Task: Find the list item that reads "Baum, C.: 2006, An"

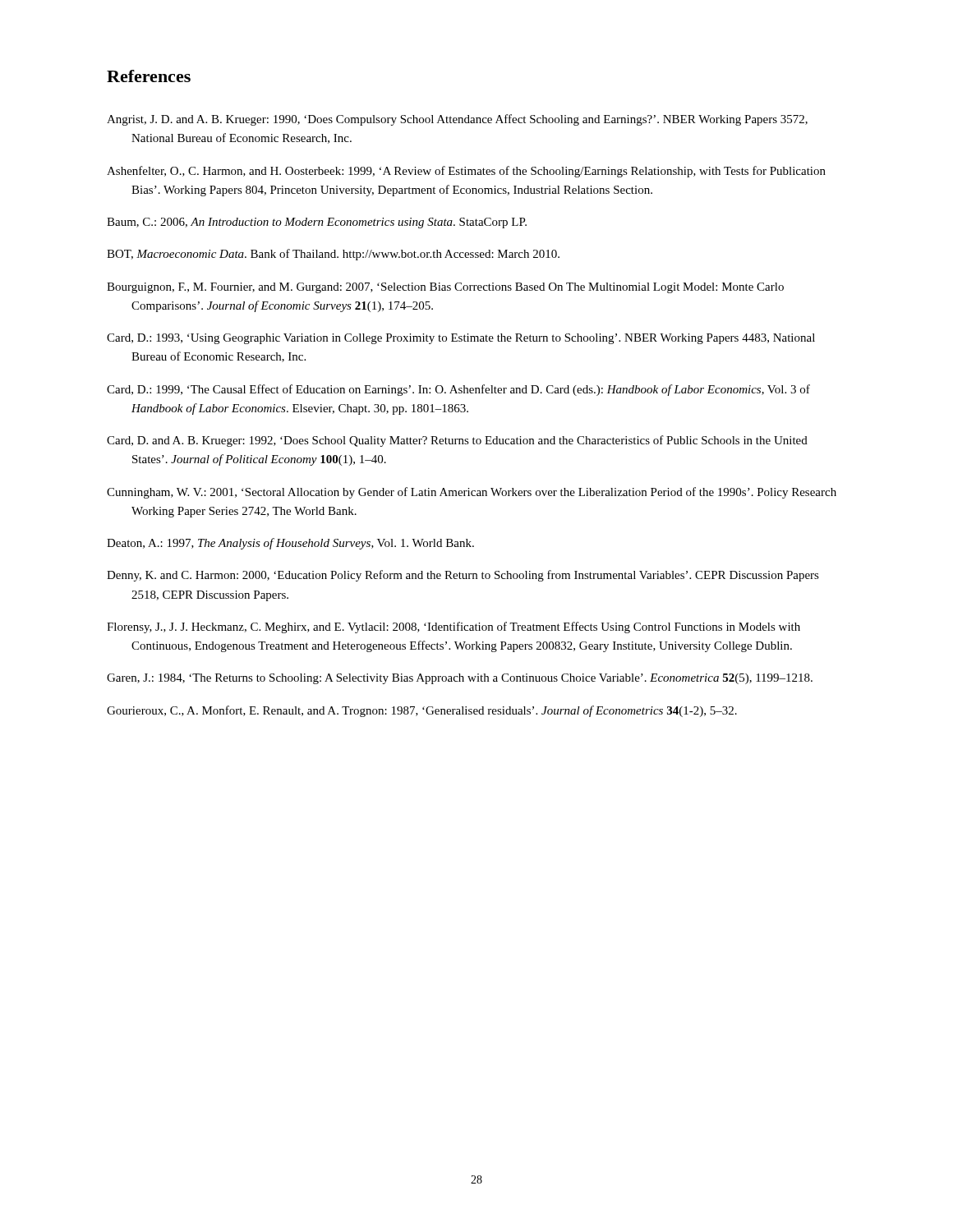Action: [317, 222]
